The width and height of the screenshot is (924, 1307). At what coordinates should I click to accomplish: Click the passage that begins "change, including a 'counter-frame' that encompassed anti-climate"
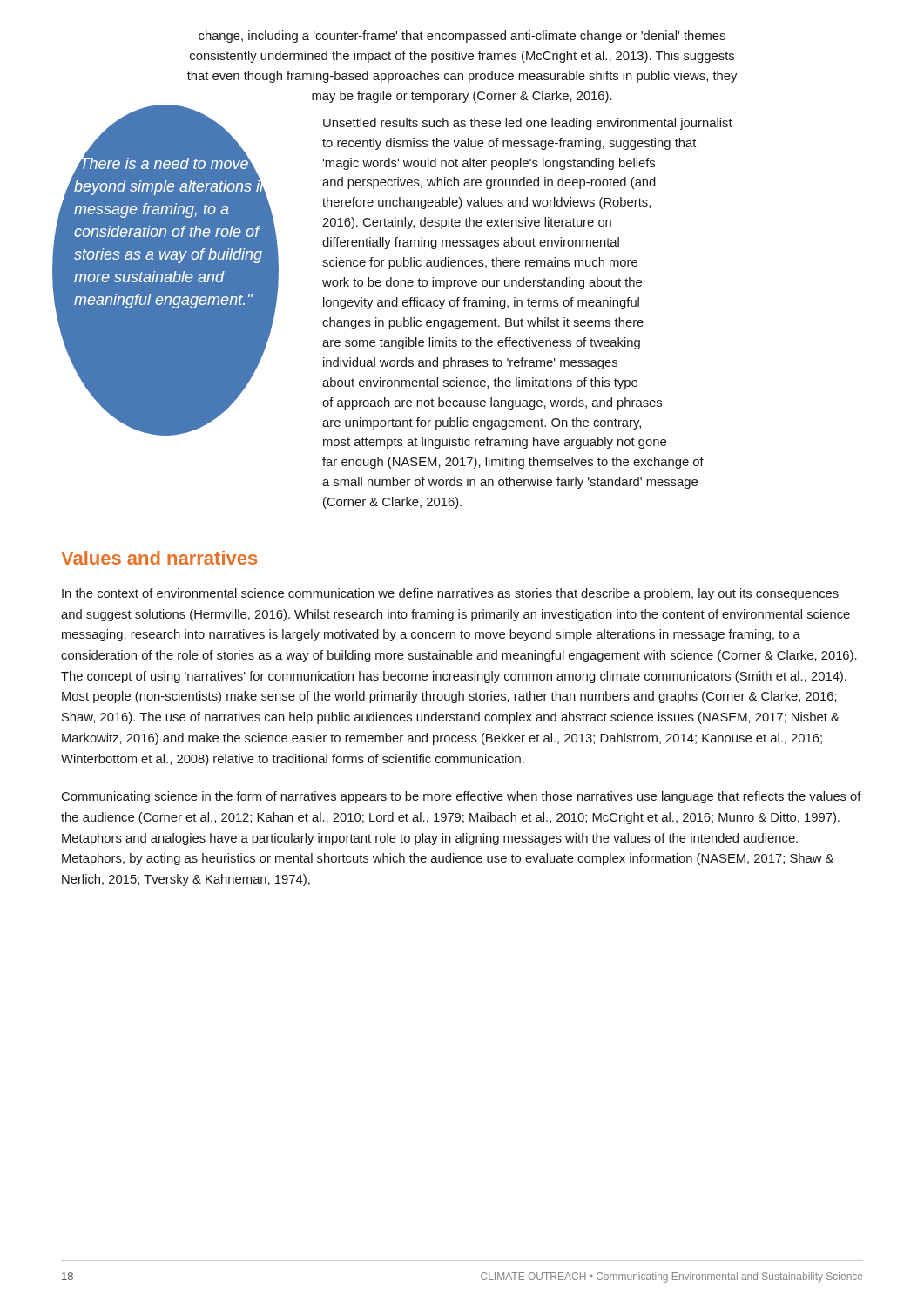pos(462,66)
